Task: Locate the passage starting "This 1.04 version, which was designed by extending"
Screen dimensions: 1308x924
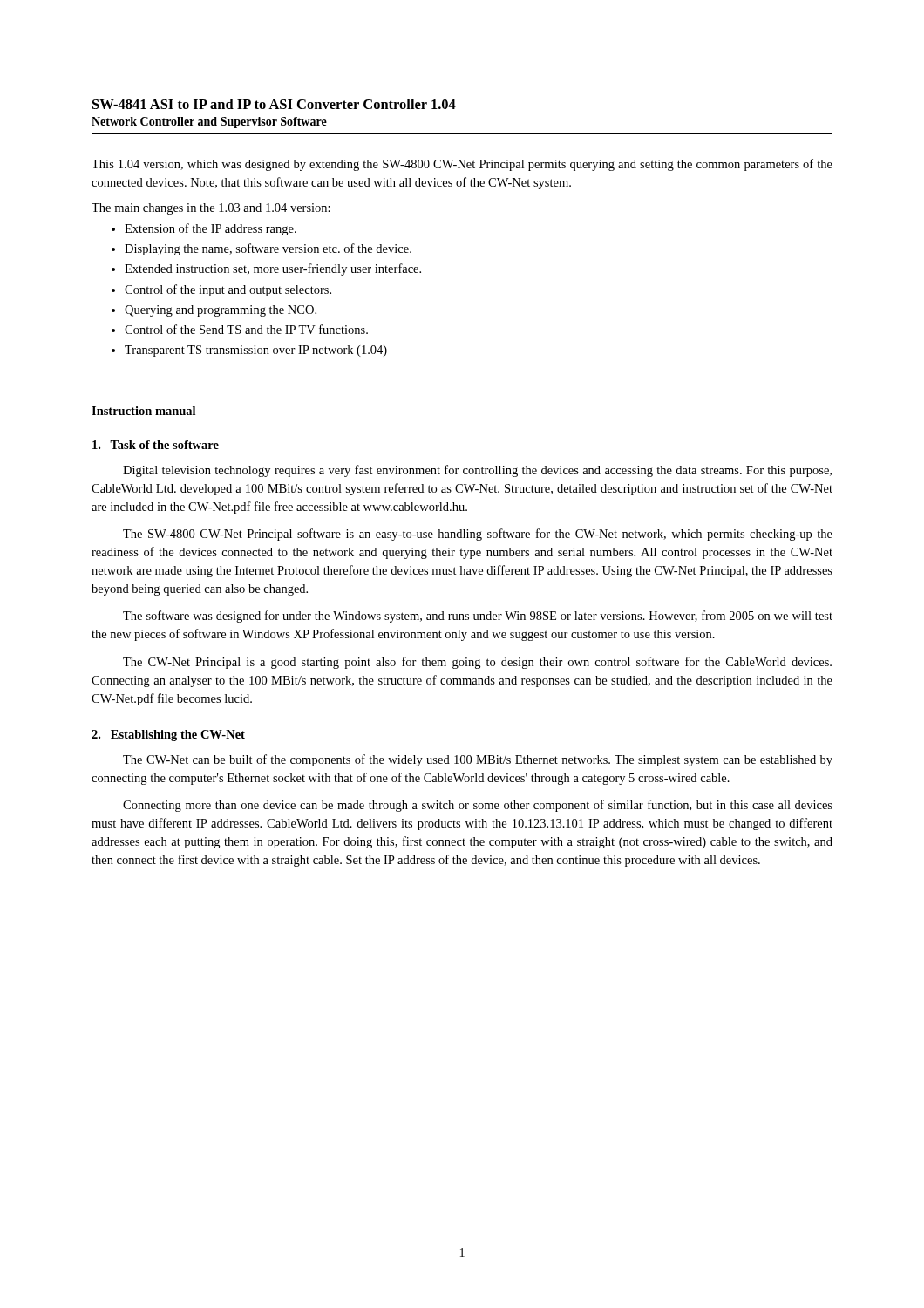Action: (x=462, y=173)
